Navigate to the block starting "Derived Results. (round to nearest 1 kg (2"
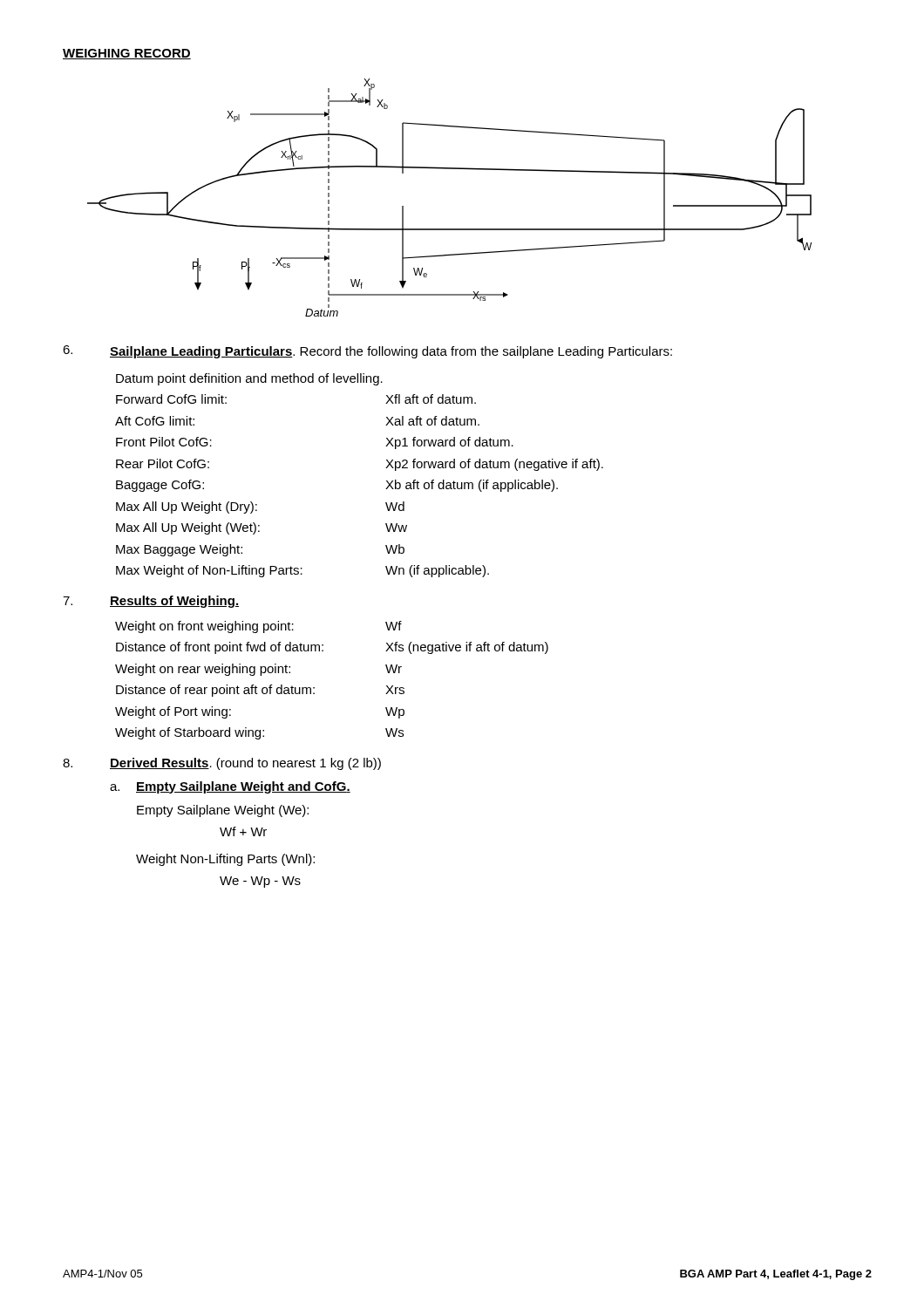This screenshot has width=924, height=1308. [246, 762]
